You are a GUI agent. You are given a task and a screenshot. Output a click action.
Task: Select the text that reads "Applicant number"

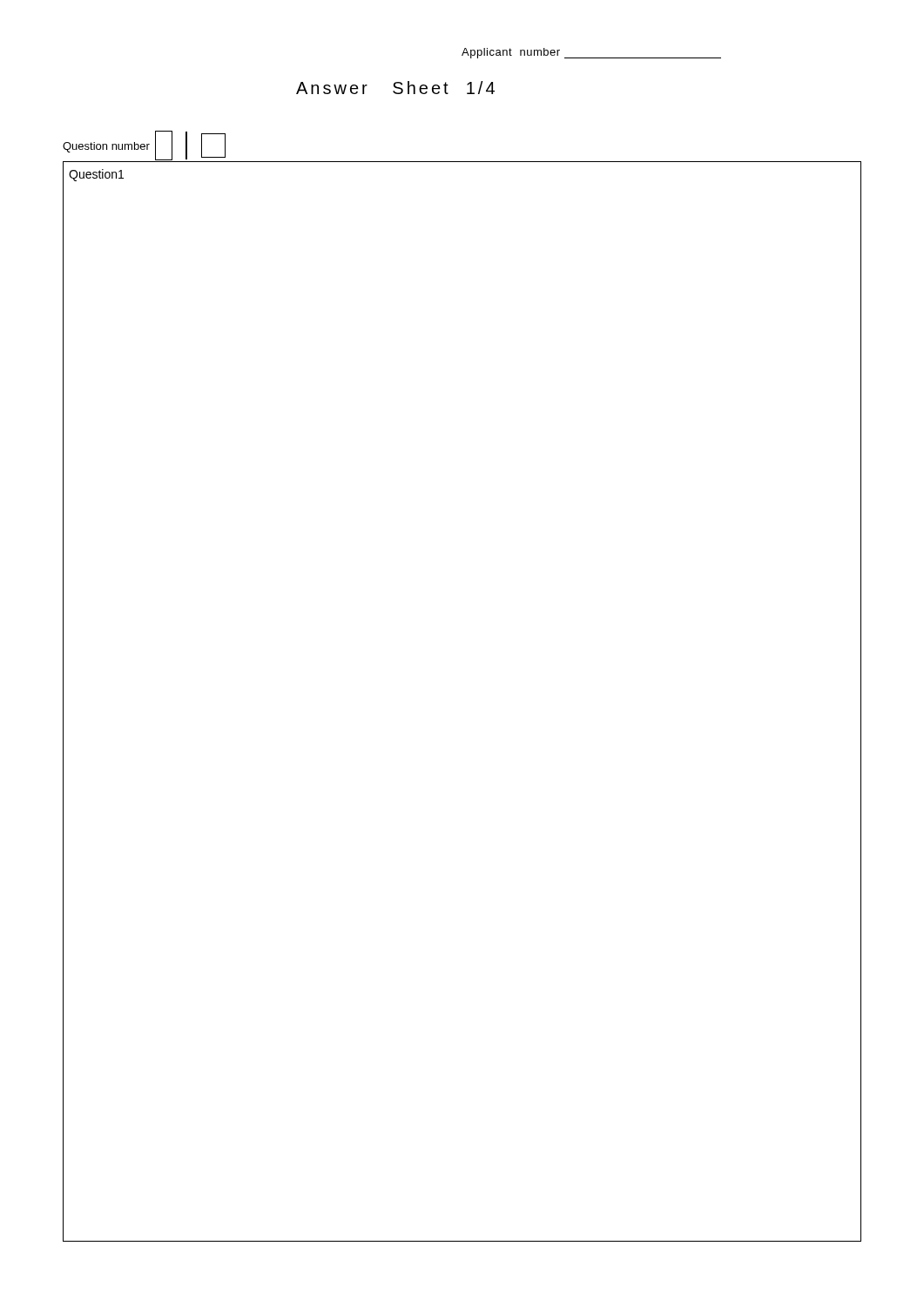(591, 52)
